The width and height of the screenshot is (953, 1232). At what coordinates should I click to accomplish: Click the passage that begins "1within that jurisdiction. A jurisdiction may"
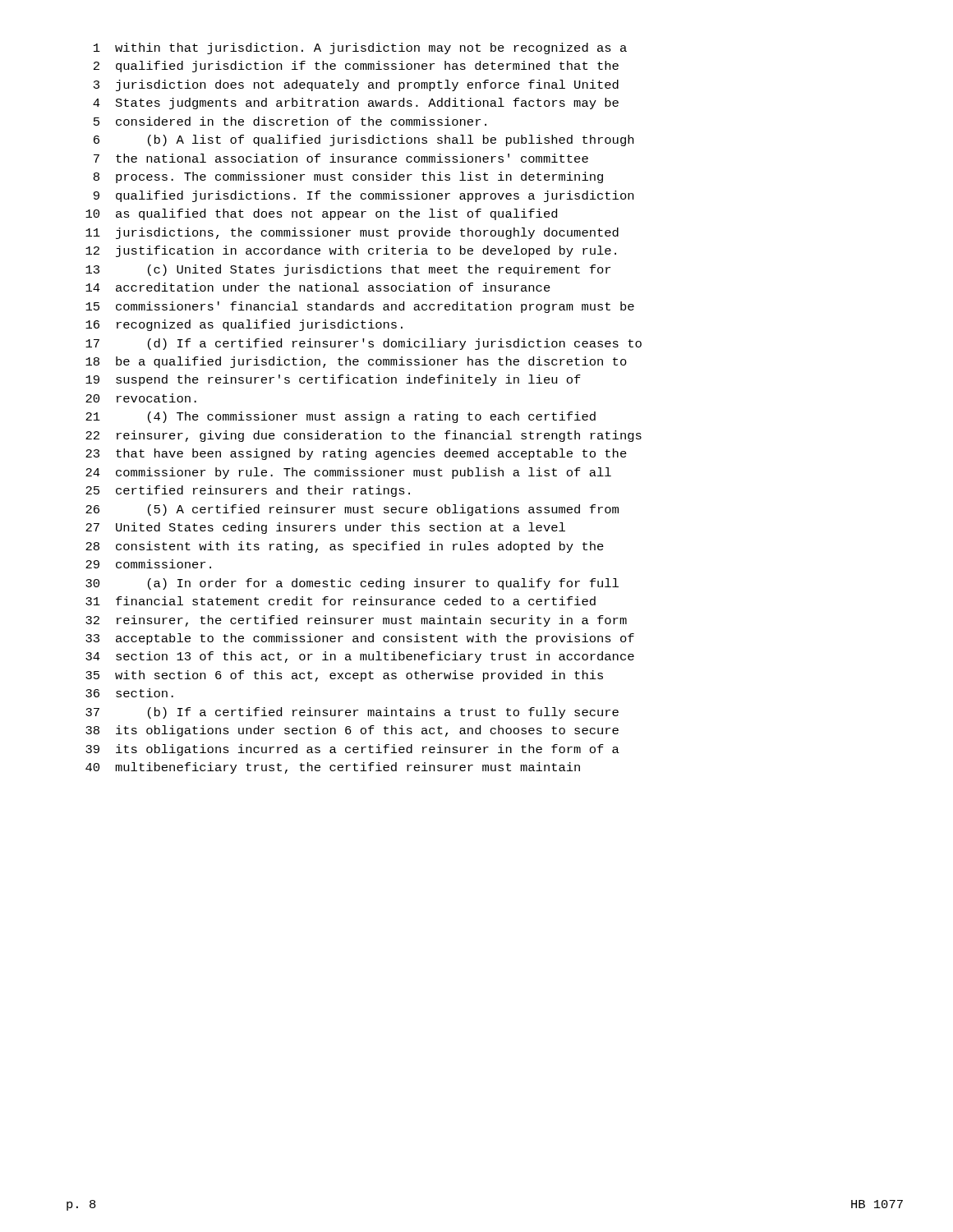pyautogui.click(x=485, y=86)
